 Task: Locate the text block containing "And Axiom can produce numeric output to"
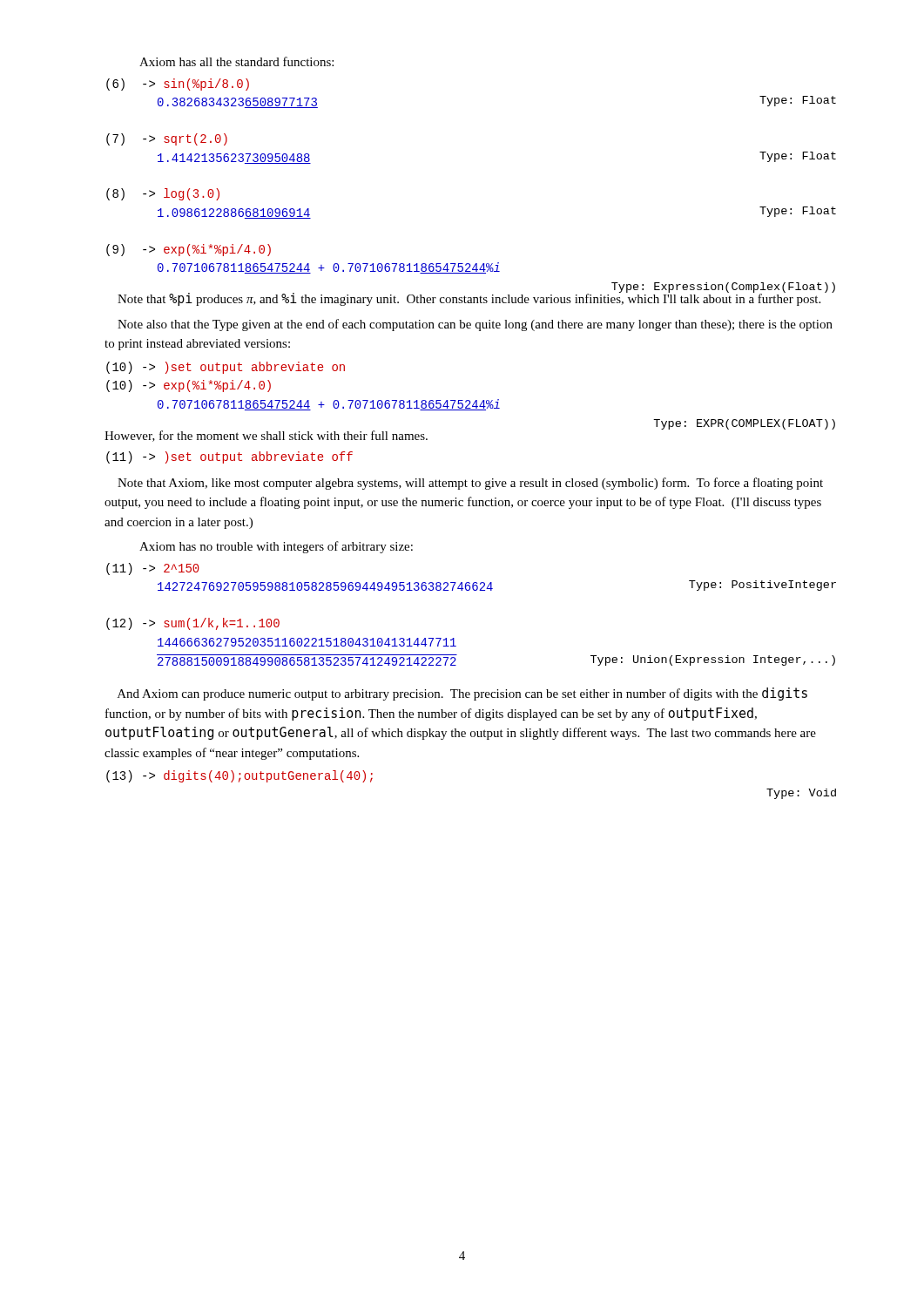point(460,723)
